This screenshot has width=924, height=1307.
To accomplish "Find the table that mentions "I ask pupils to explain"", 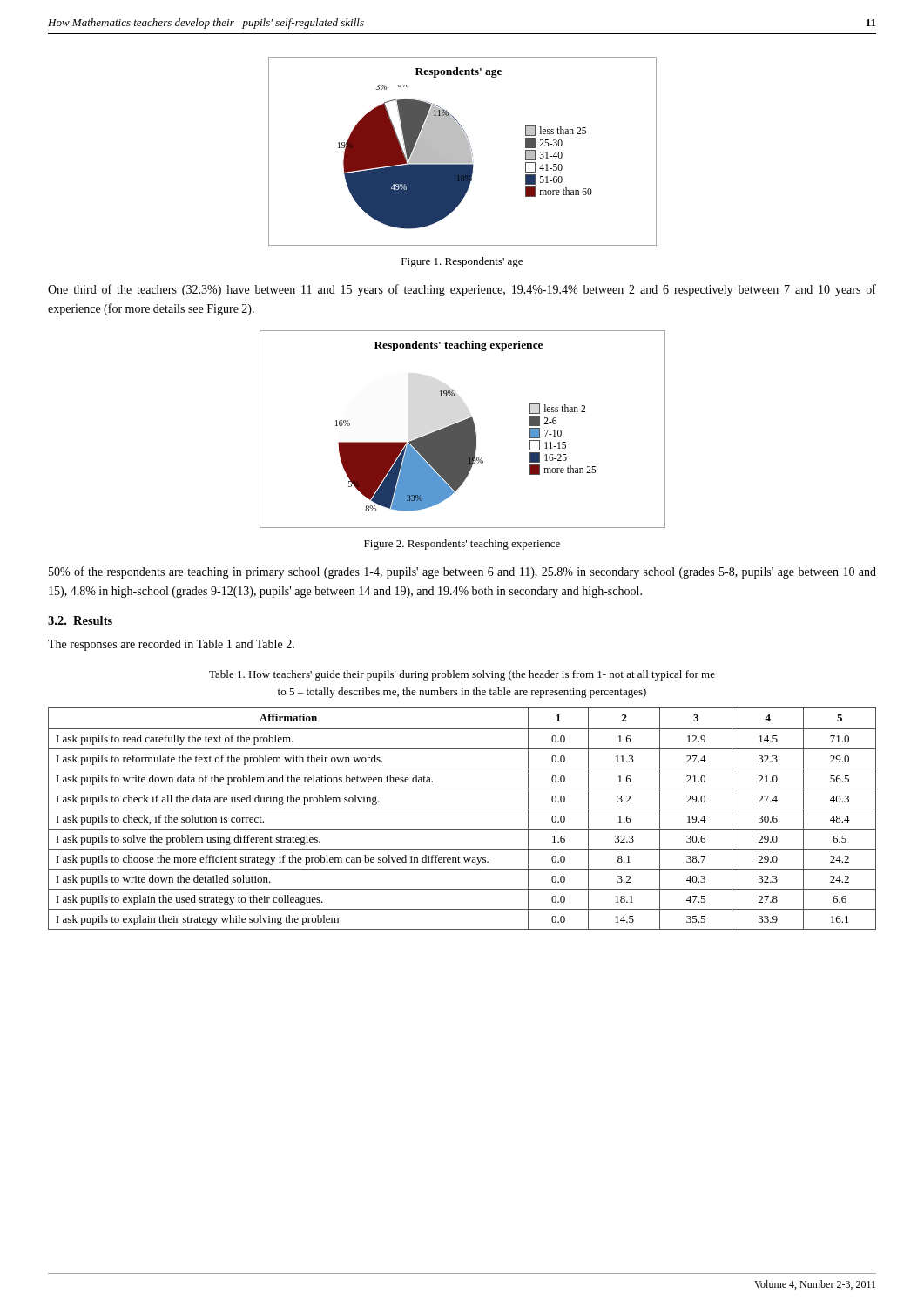I will pyautogui.click(x=462, y=819).
